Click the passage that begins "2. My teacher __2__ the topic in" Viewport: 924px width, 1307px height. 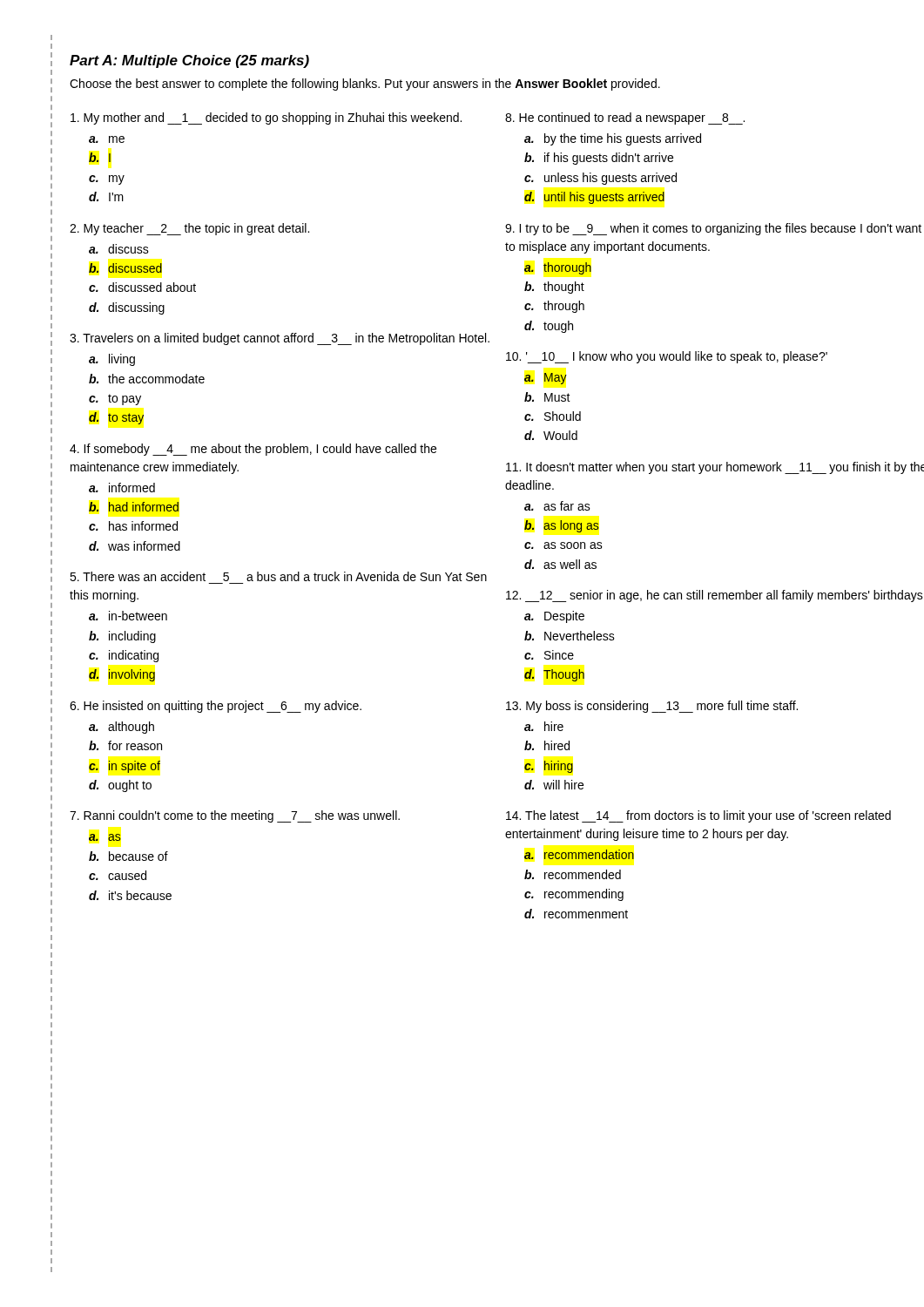pyautogui.click(x=189, y=229)
